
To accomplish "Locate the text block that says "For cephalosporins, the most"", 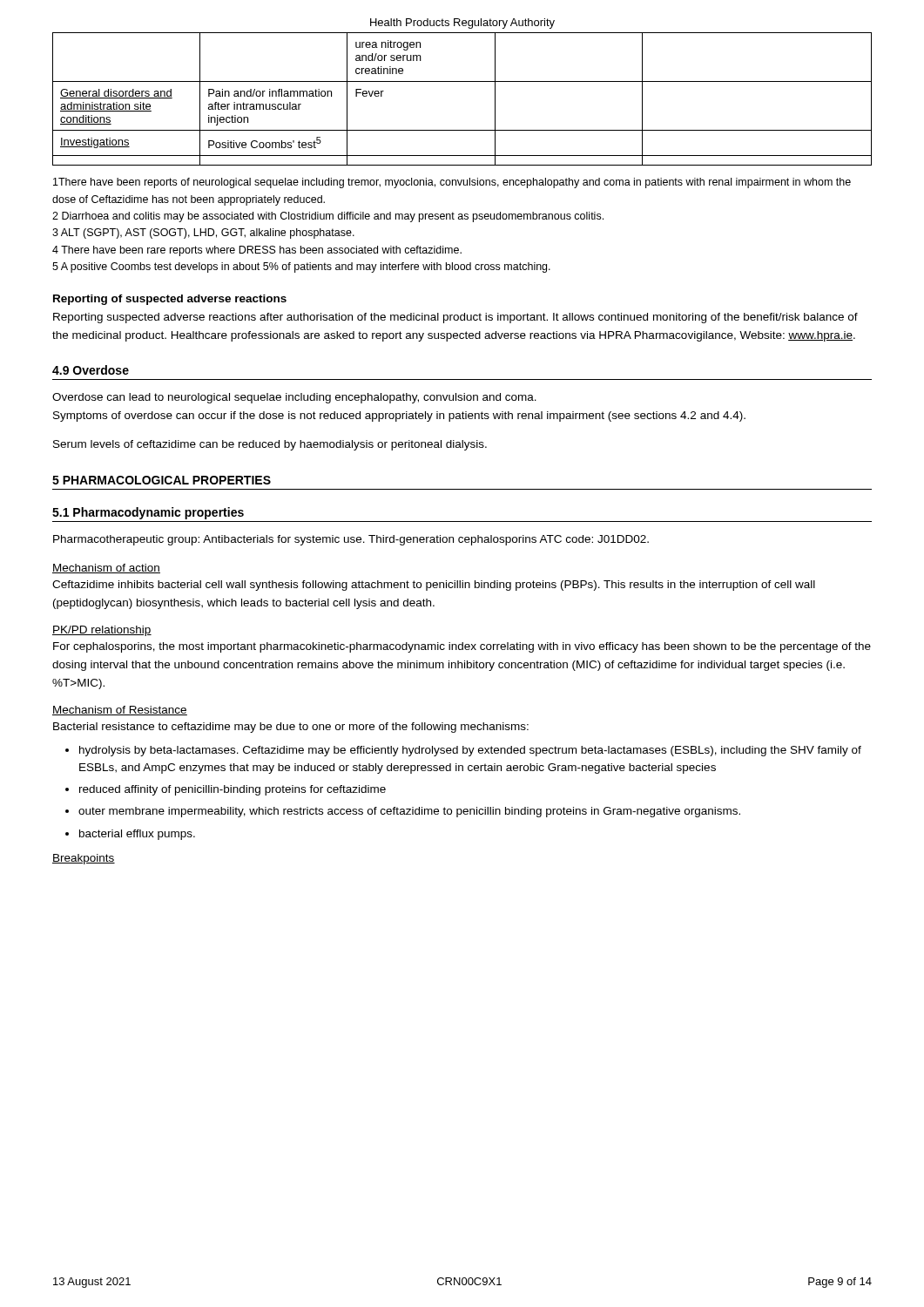I will tap(462, 664).
